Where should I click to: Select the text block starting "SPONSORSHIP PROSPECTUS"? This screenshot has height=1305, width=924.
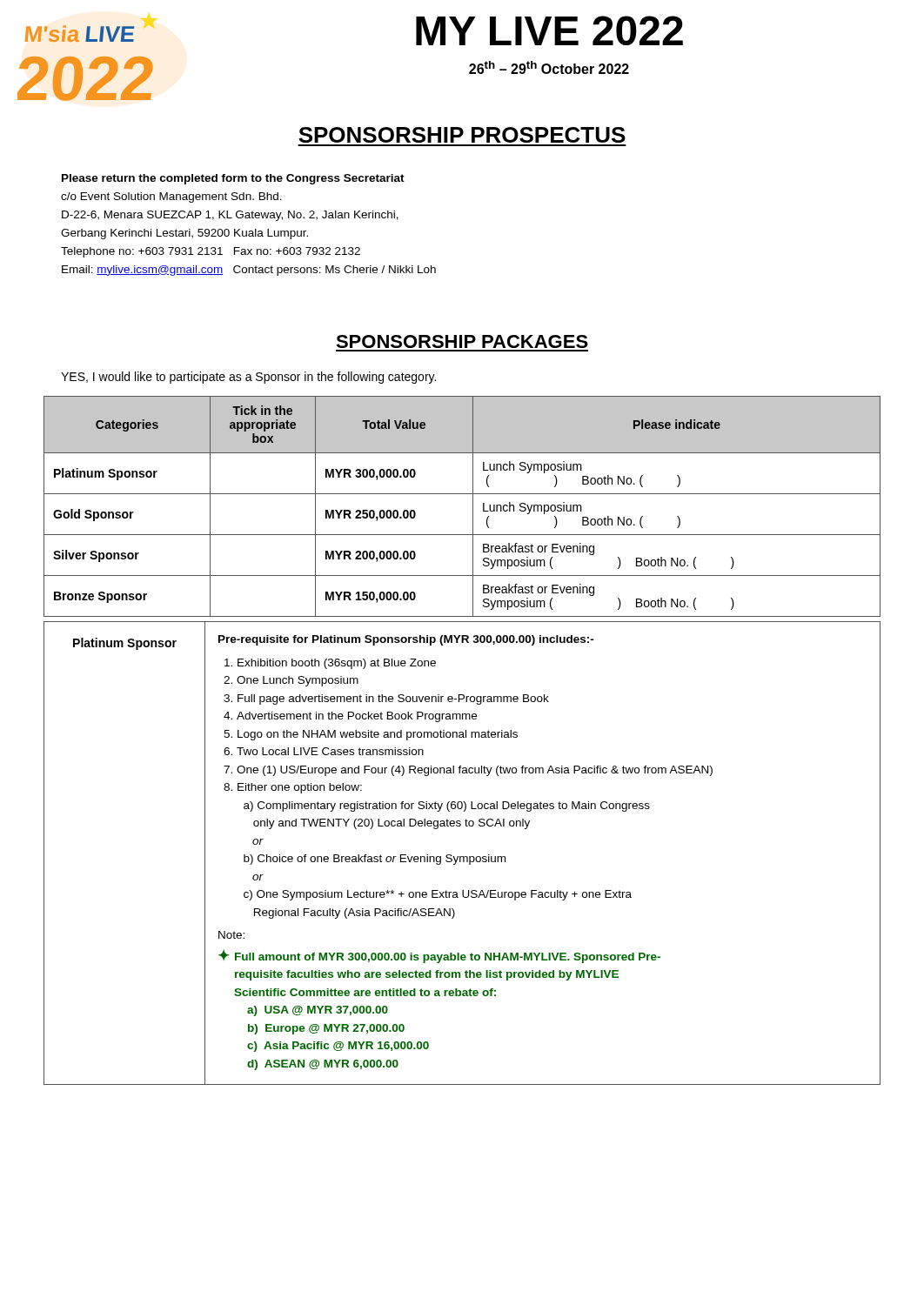point(462,135)
